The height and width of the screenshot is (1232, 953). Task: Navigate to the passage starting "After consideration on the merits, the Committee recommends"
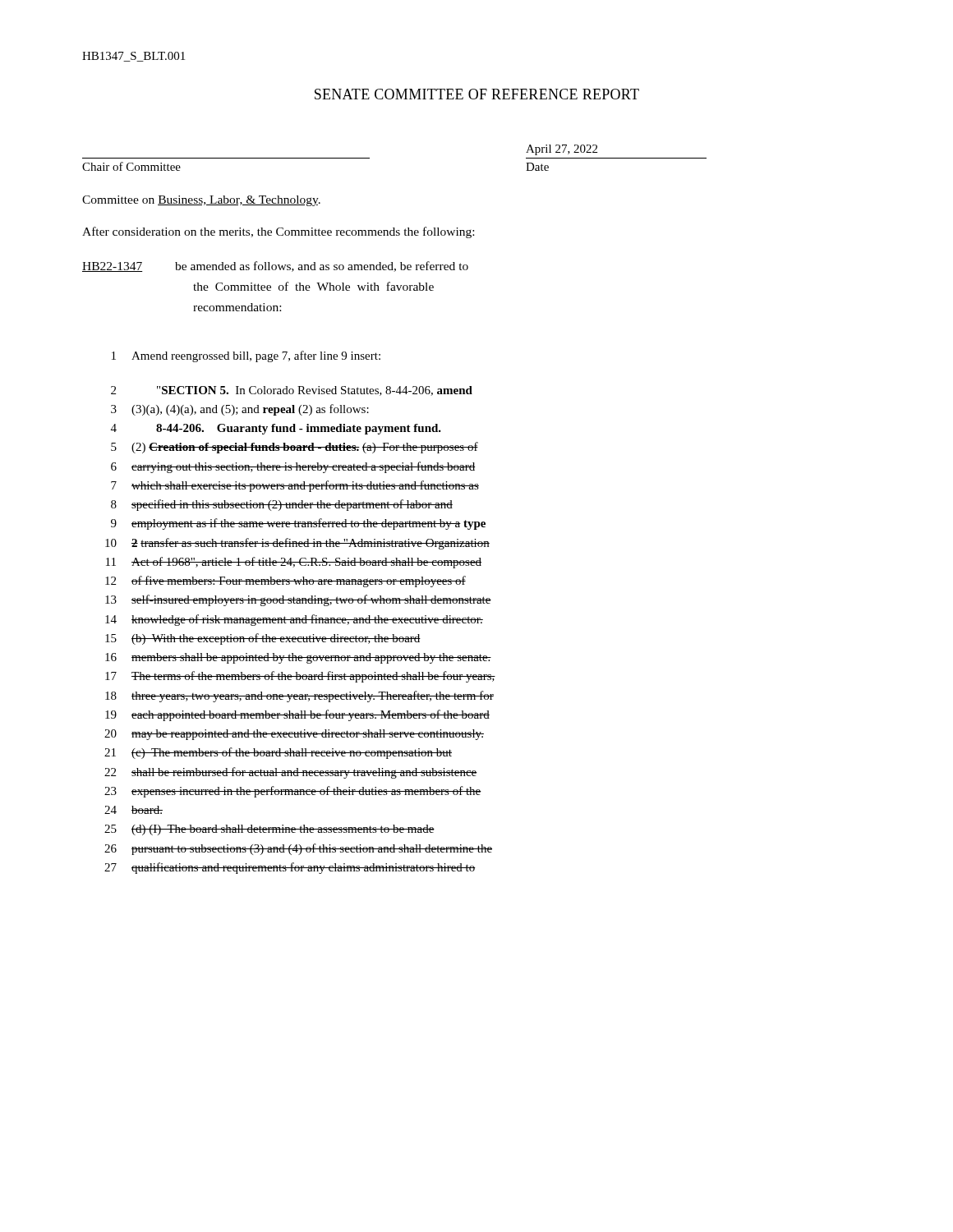[x=279, y=231]
